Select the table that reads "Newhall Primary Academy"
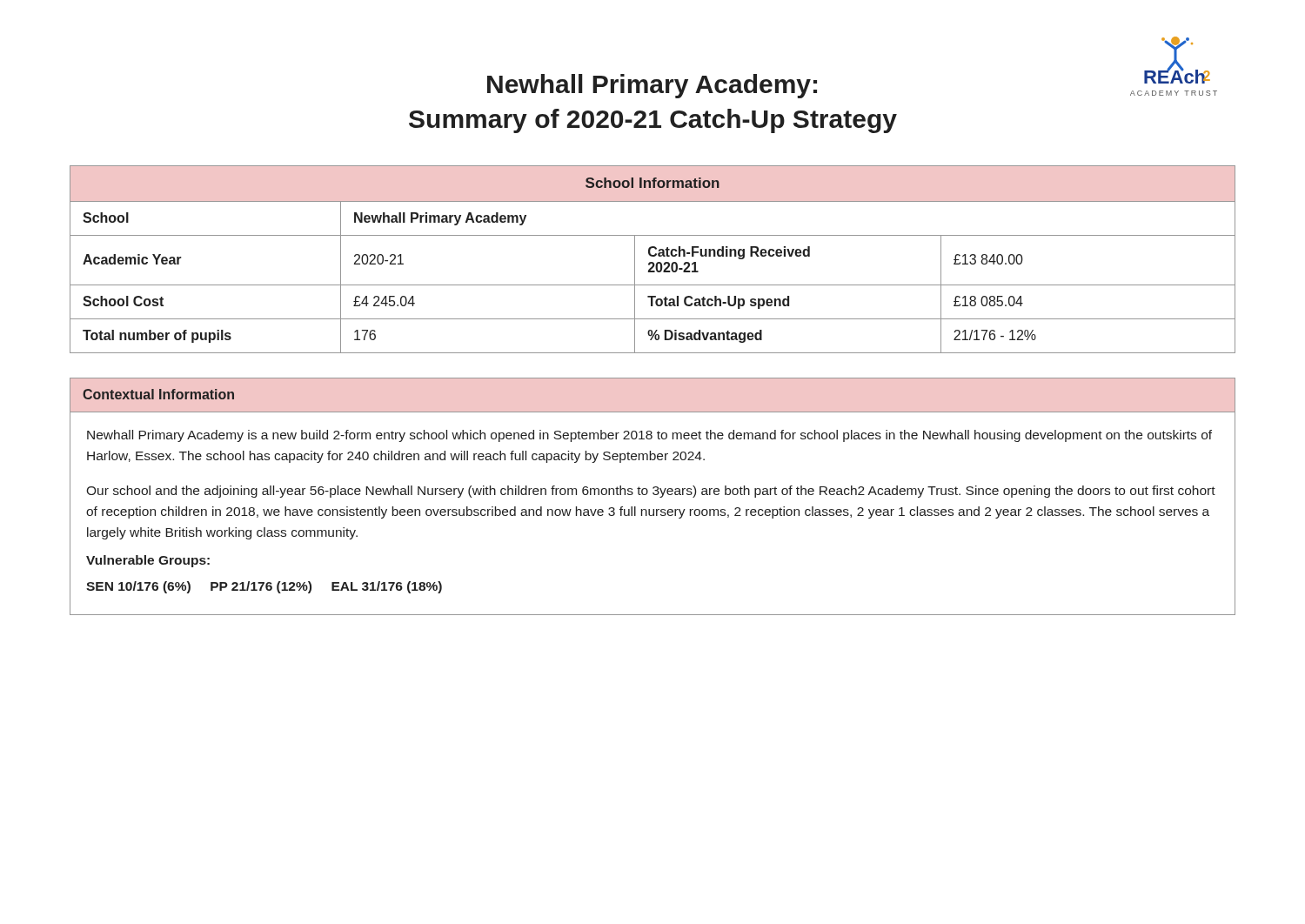This screenshot has height=924, width=1305. (x=652, y=259)
